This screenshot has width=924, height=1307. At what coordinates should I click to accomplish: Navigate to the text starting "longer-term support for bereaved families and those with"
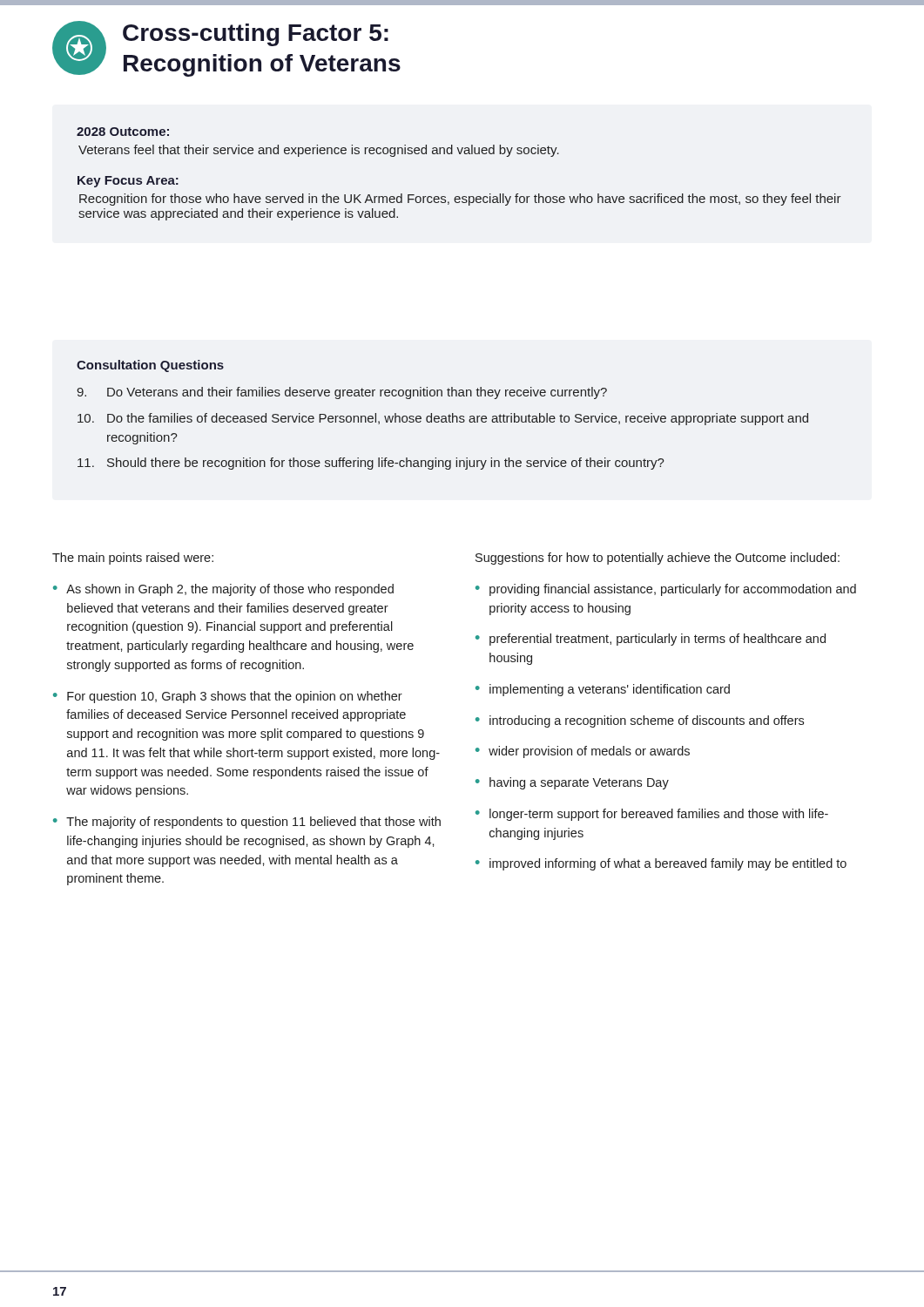(x=659, y=823)
